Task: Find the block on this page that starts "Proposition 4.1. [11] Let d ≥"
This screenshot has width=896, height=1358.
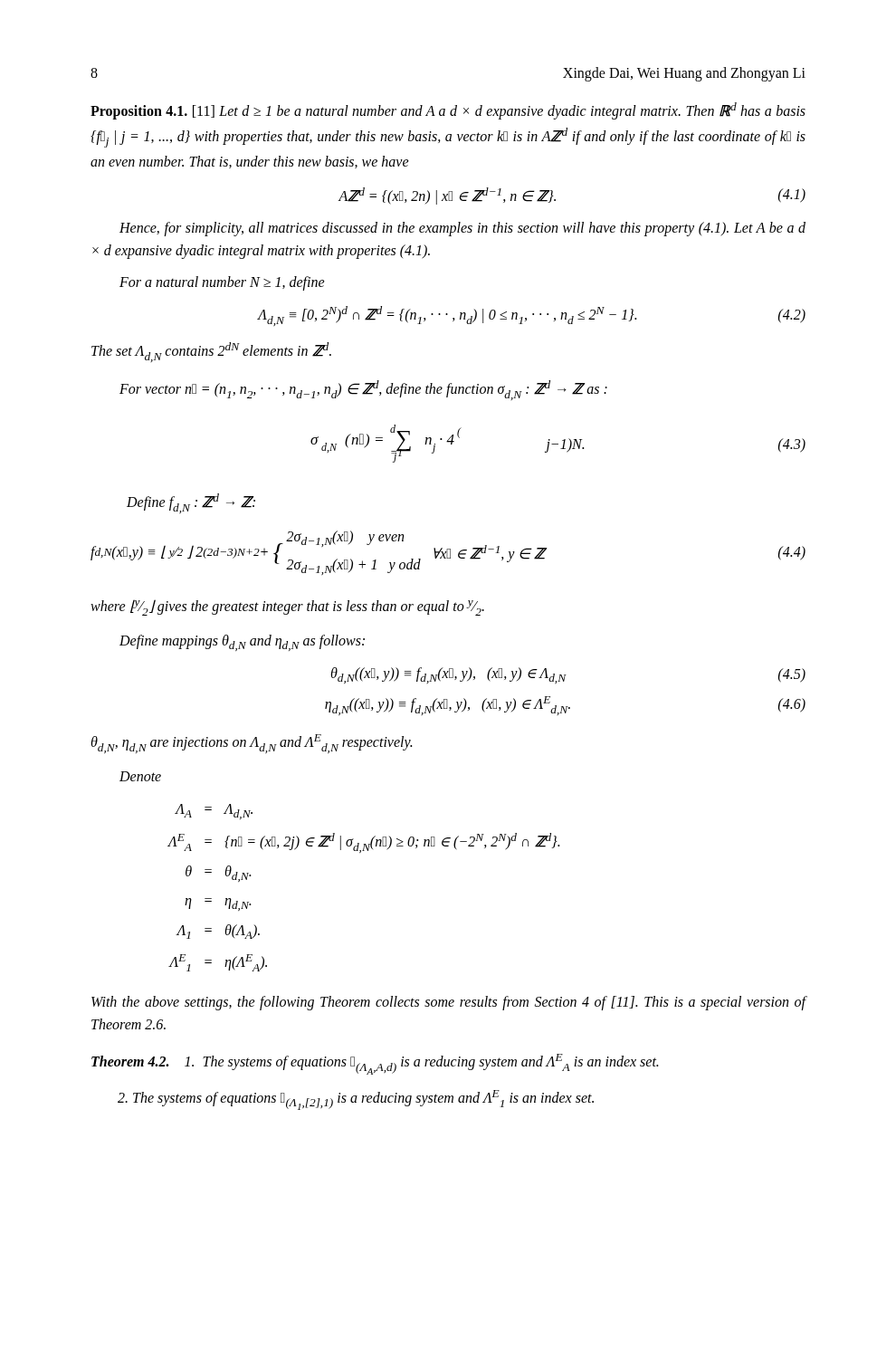Action: [x=448, y=135]
